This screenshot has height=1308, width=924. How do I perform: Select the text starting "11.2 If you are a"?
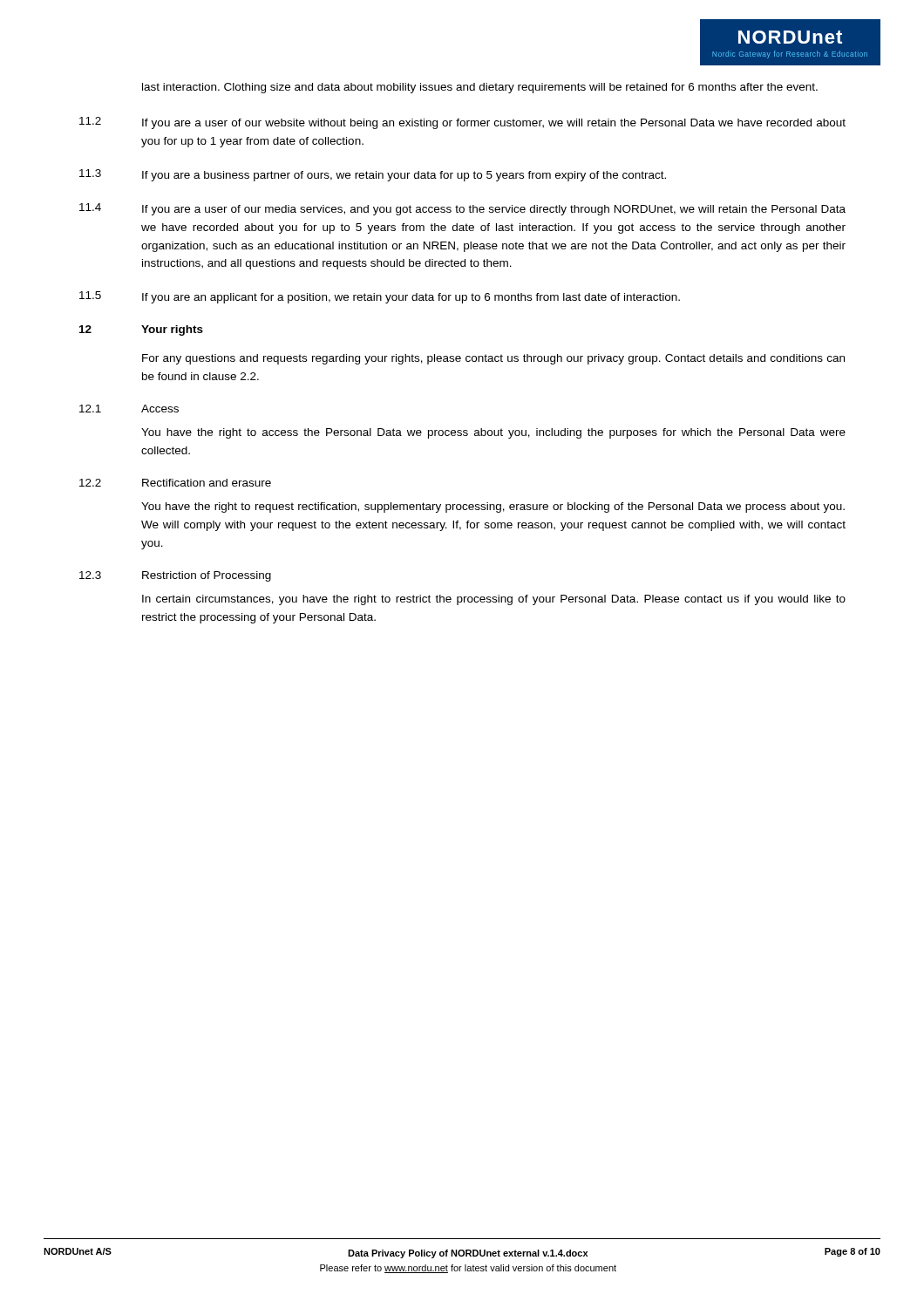[462, 132]
